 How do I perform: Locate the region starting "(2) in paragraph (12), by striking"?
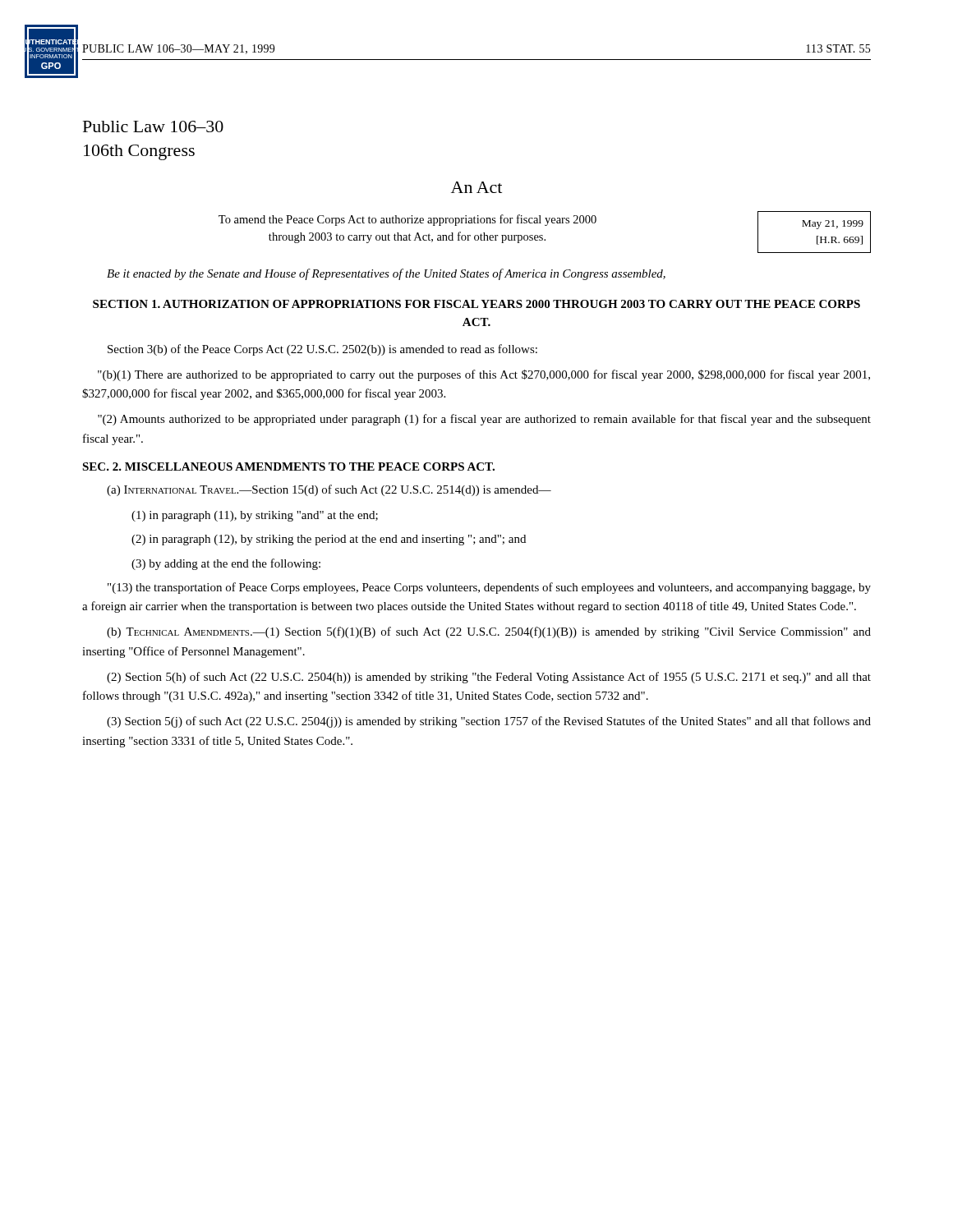[x=329, y=539]
